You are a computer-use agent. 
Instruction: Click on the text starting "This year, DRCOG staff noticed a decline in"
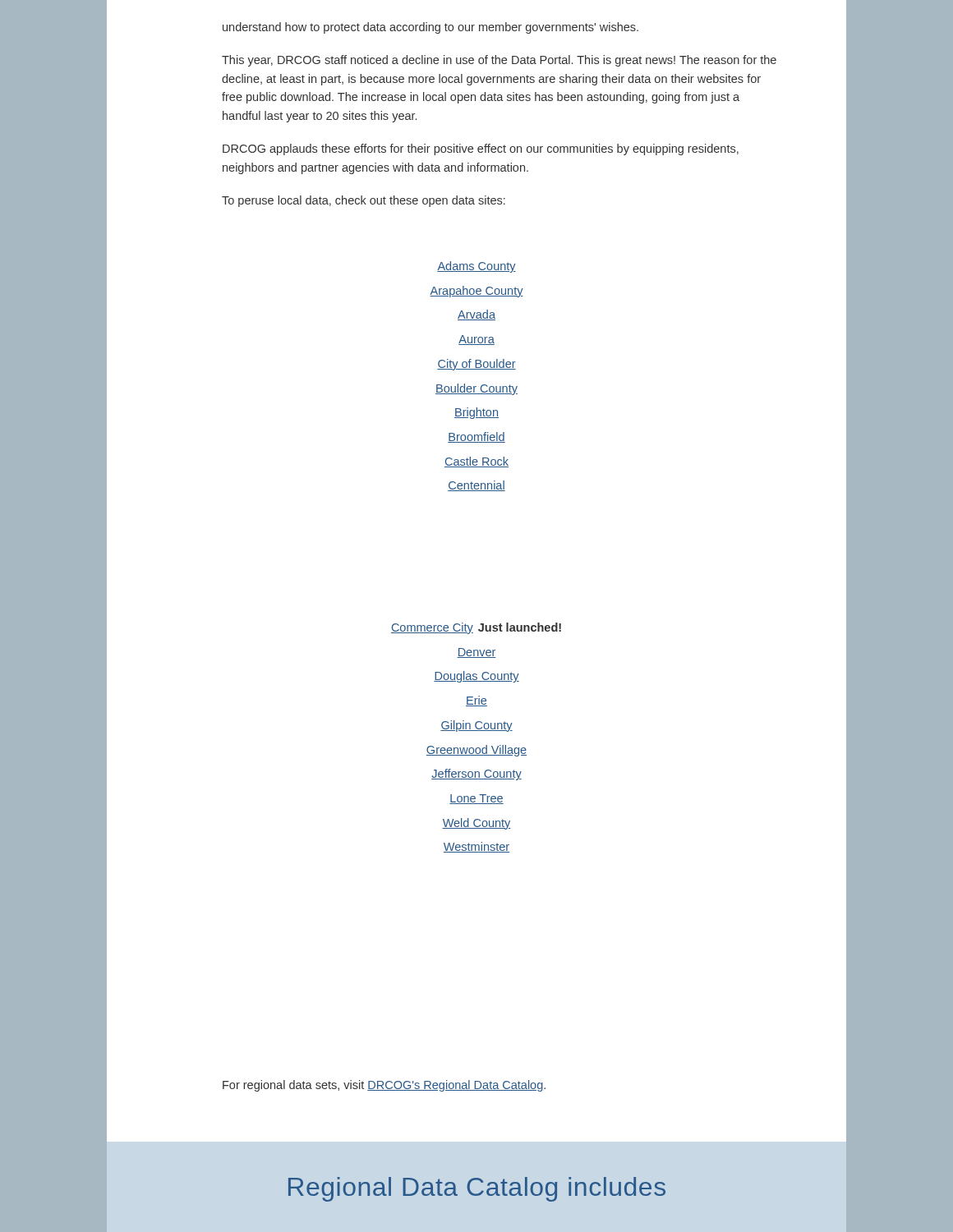point(499,88)
